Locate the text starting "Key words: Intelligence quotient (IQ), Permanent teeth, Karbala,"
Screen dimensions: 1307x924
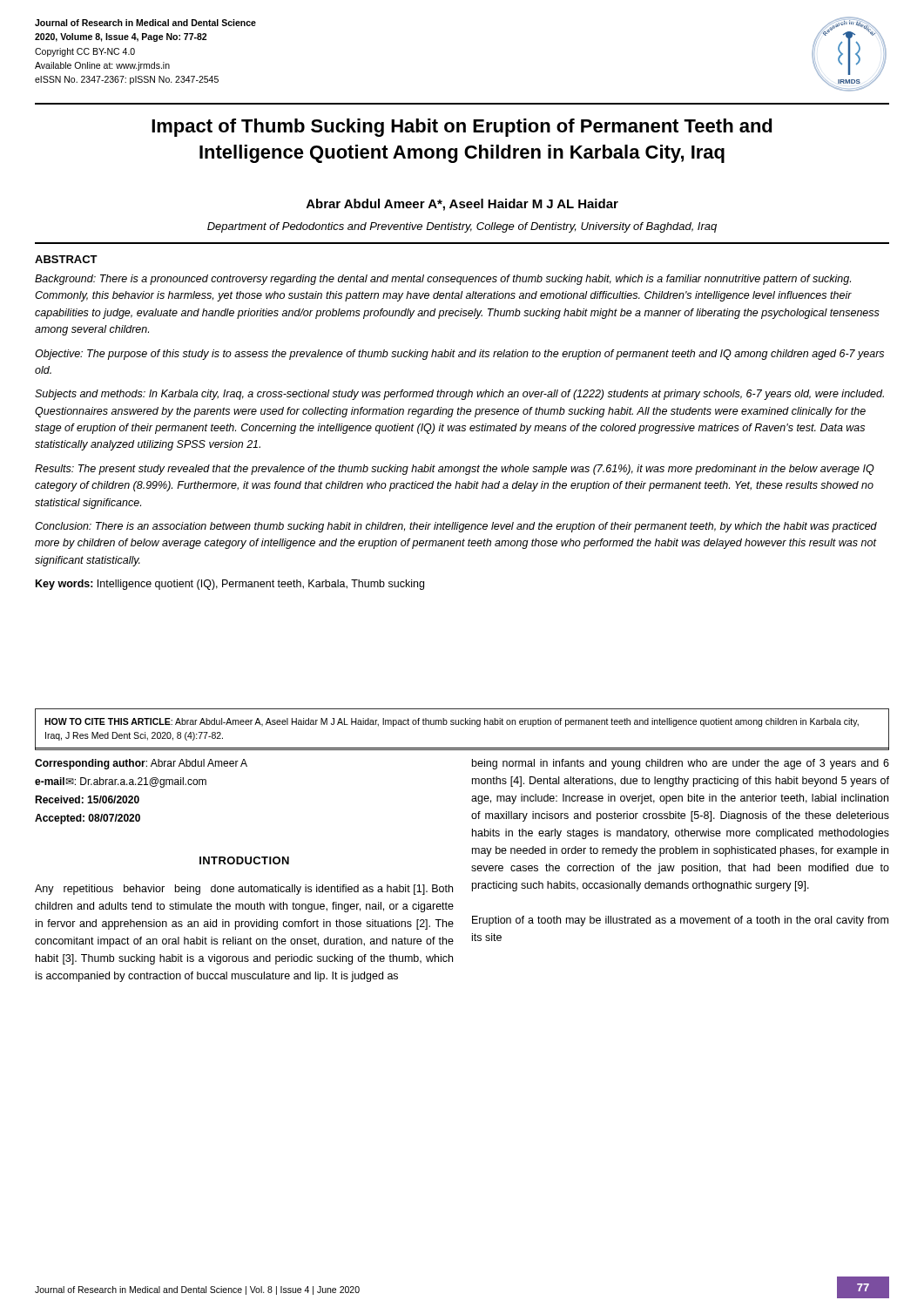(x=230, y=584)
